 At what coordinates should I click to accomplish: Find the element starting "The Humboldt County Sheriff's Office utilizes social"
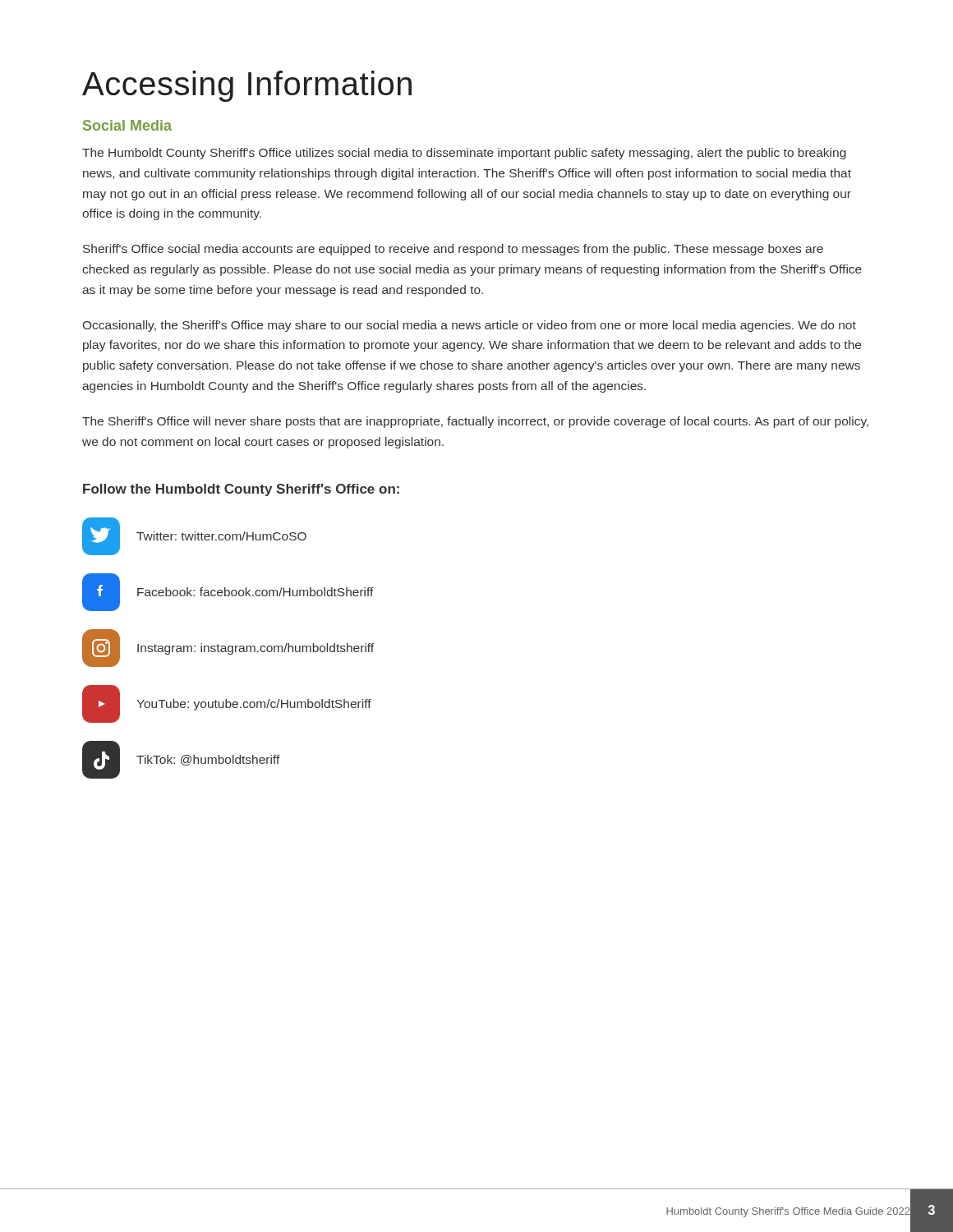pyautogui.click(x=476, y=184)
